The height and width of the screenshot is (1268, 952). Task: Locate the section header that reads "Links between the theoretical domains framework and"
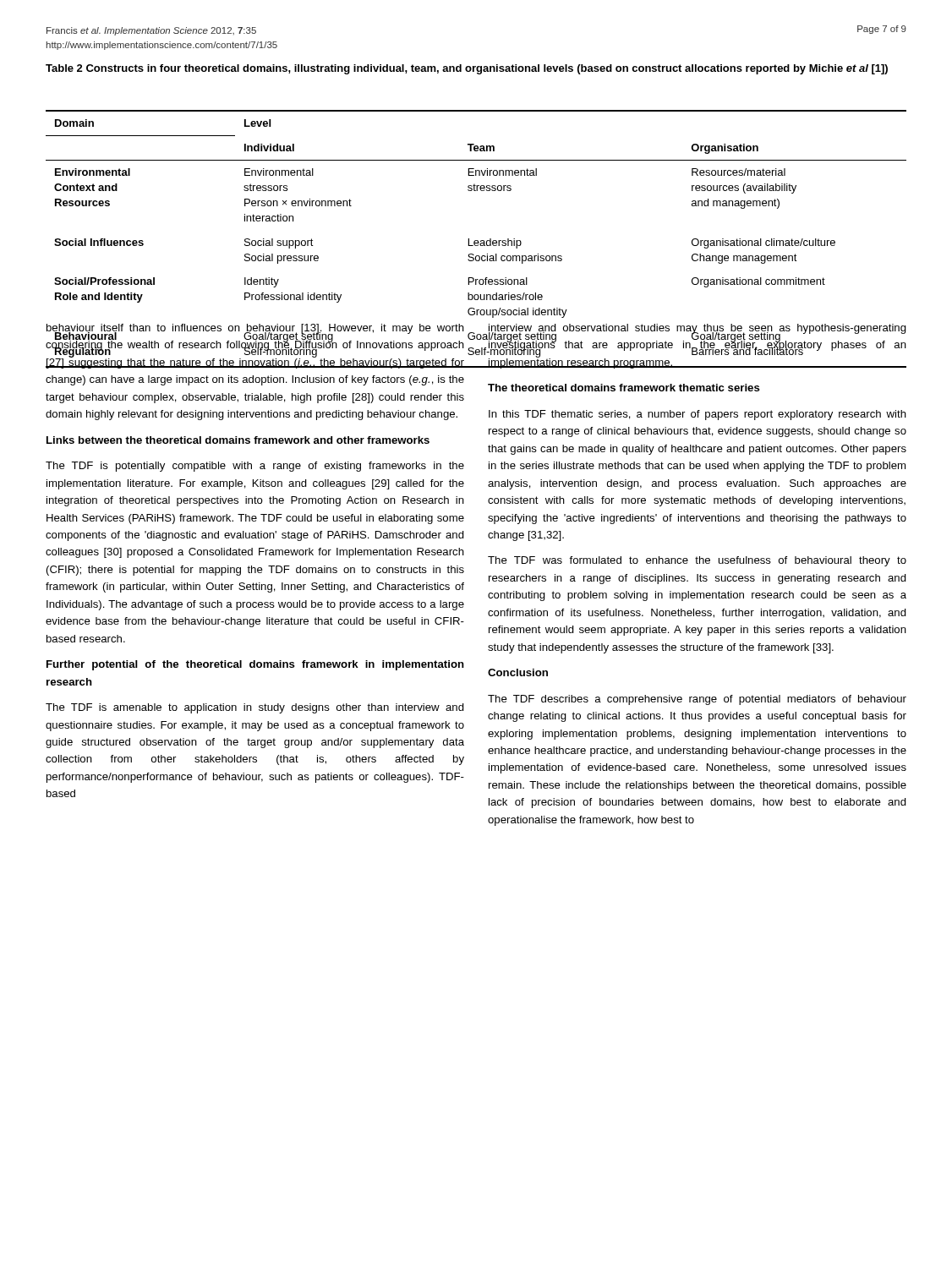[x=238, y=440]
